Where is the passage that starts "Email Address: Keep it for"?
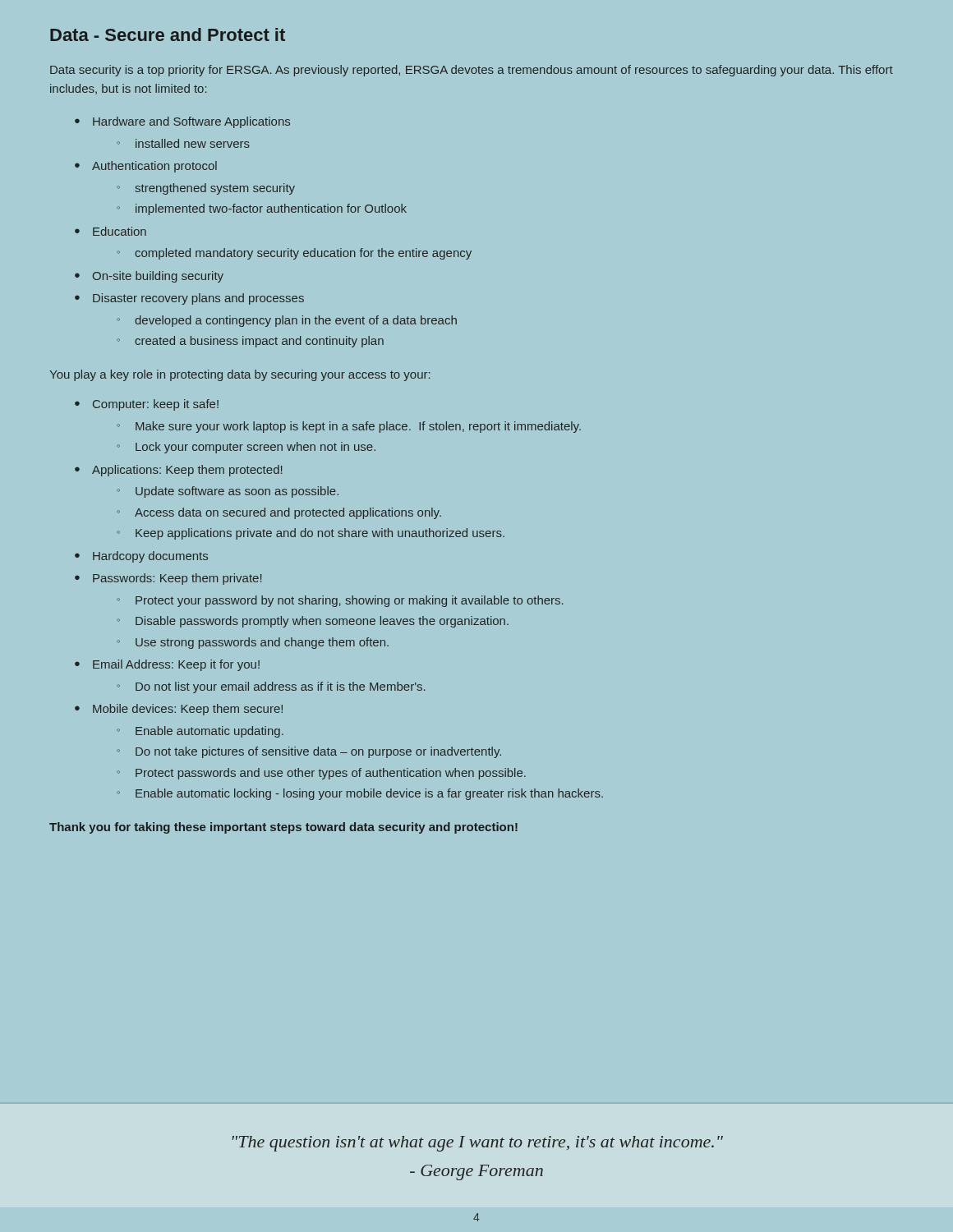953x1232 pixels. pyautogui.click(x=176, y=665)
